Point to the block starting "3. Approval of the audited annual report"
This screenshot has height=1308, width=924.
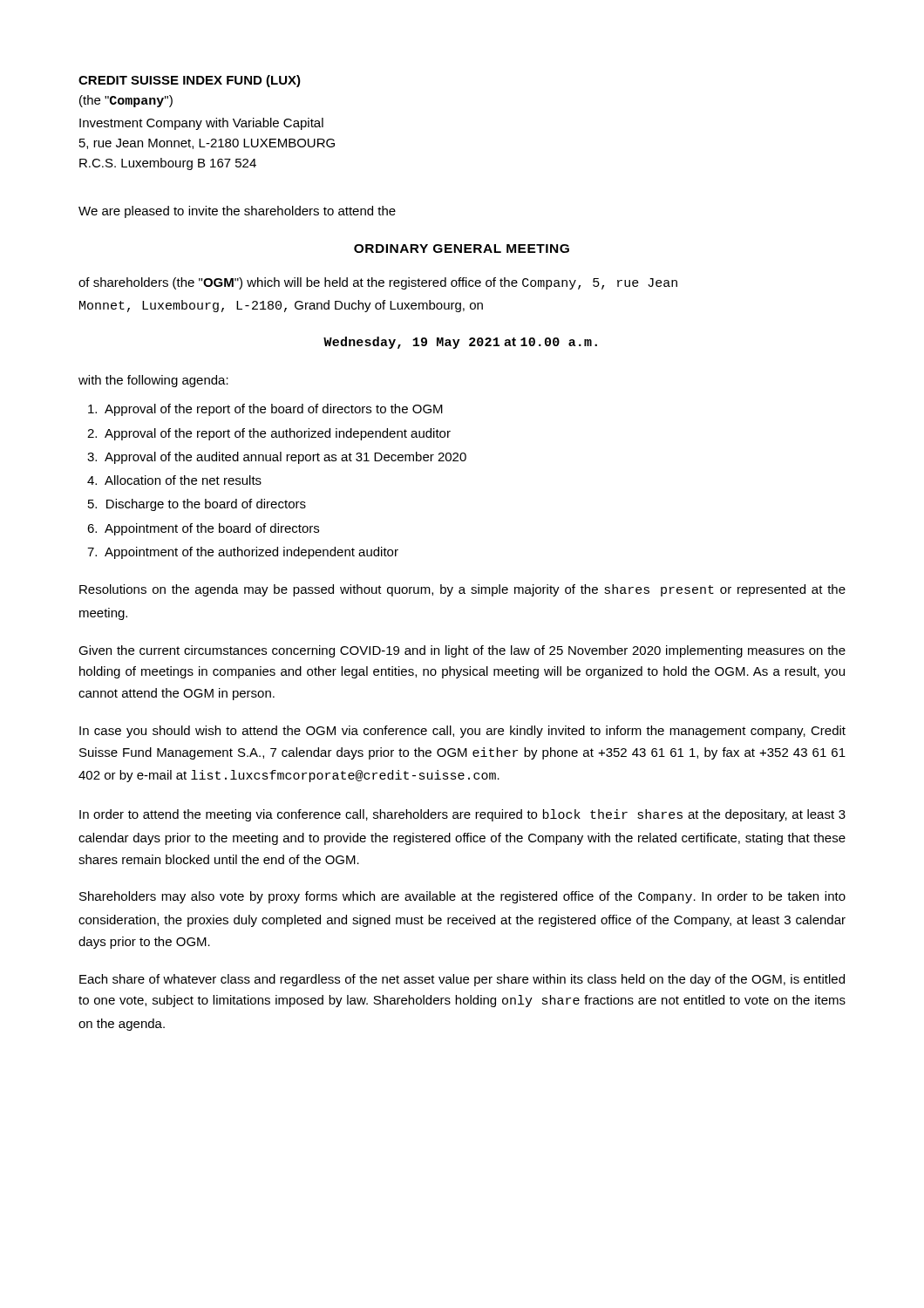277,456
